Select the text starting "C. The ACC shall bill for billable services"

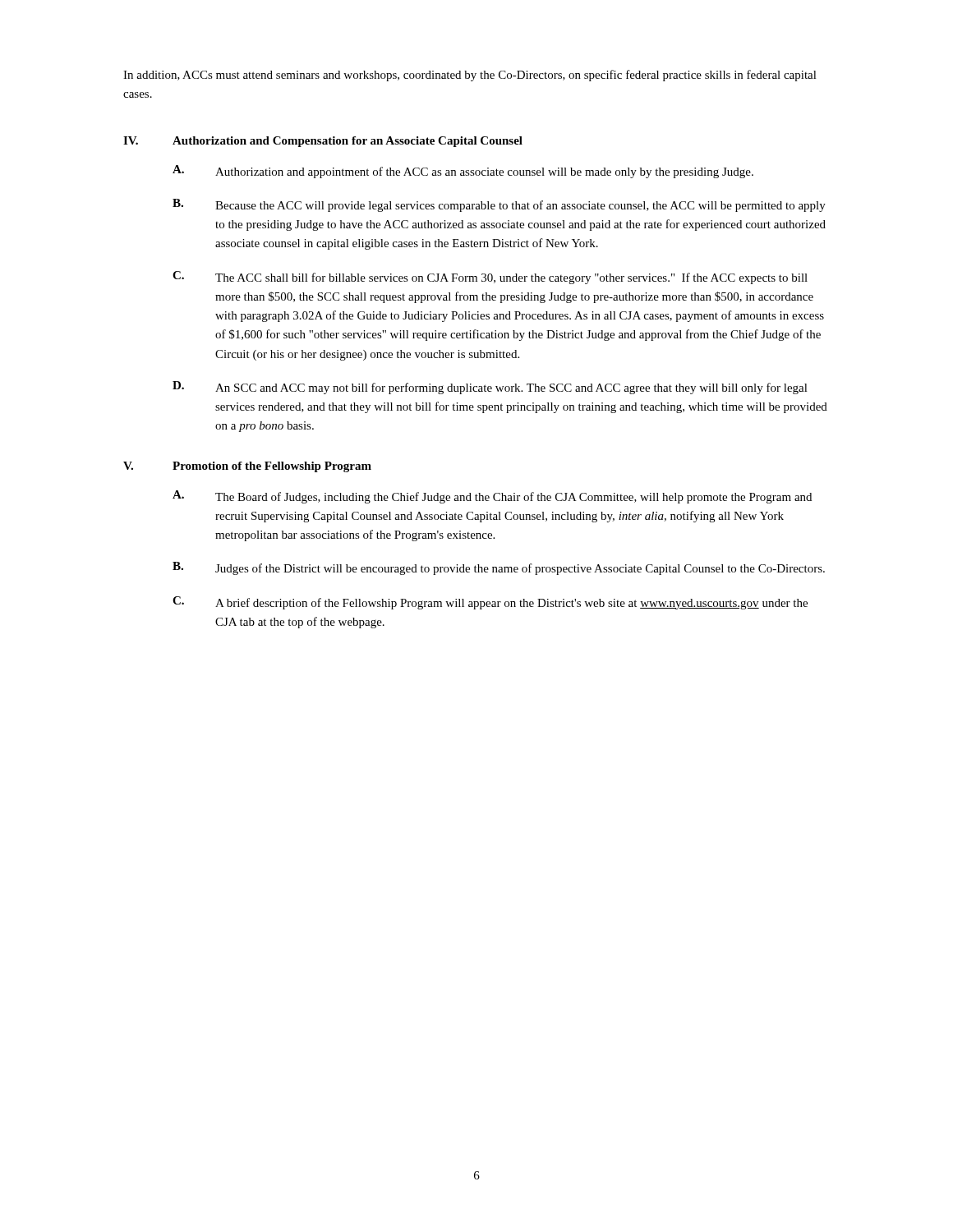coord(501,316)
